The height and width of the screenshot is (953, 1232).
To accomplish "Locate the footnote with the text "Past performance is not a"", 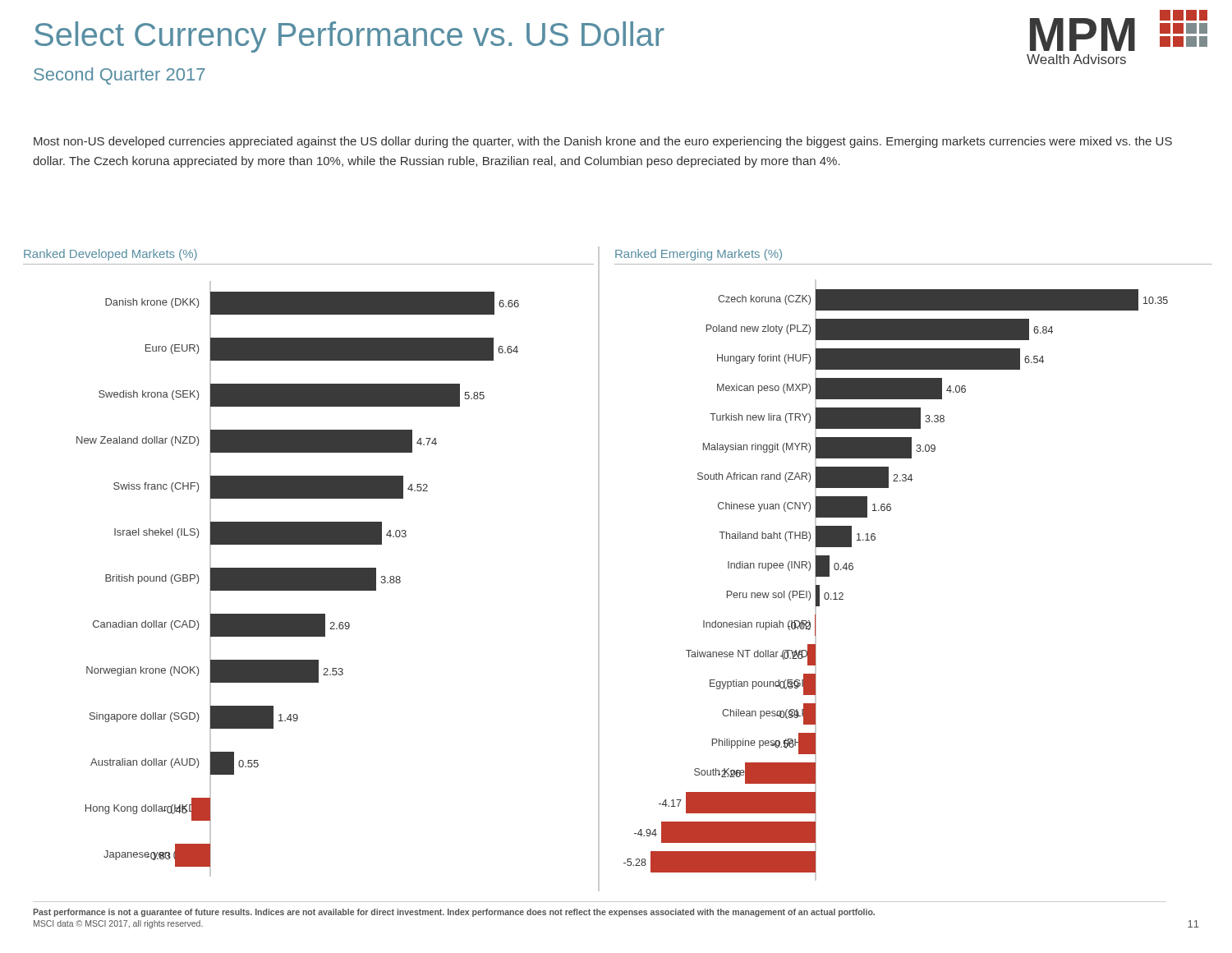I will point(454,918).
